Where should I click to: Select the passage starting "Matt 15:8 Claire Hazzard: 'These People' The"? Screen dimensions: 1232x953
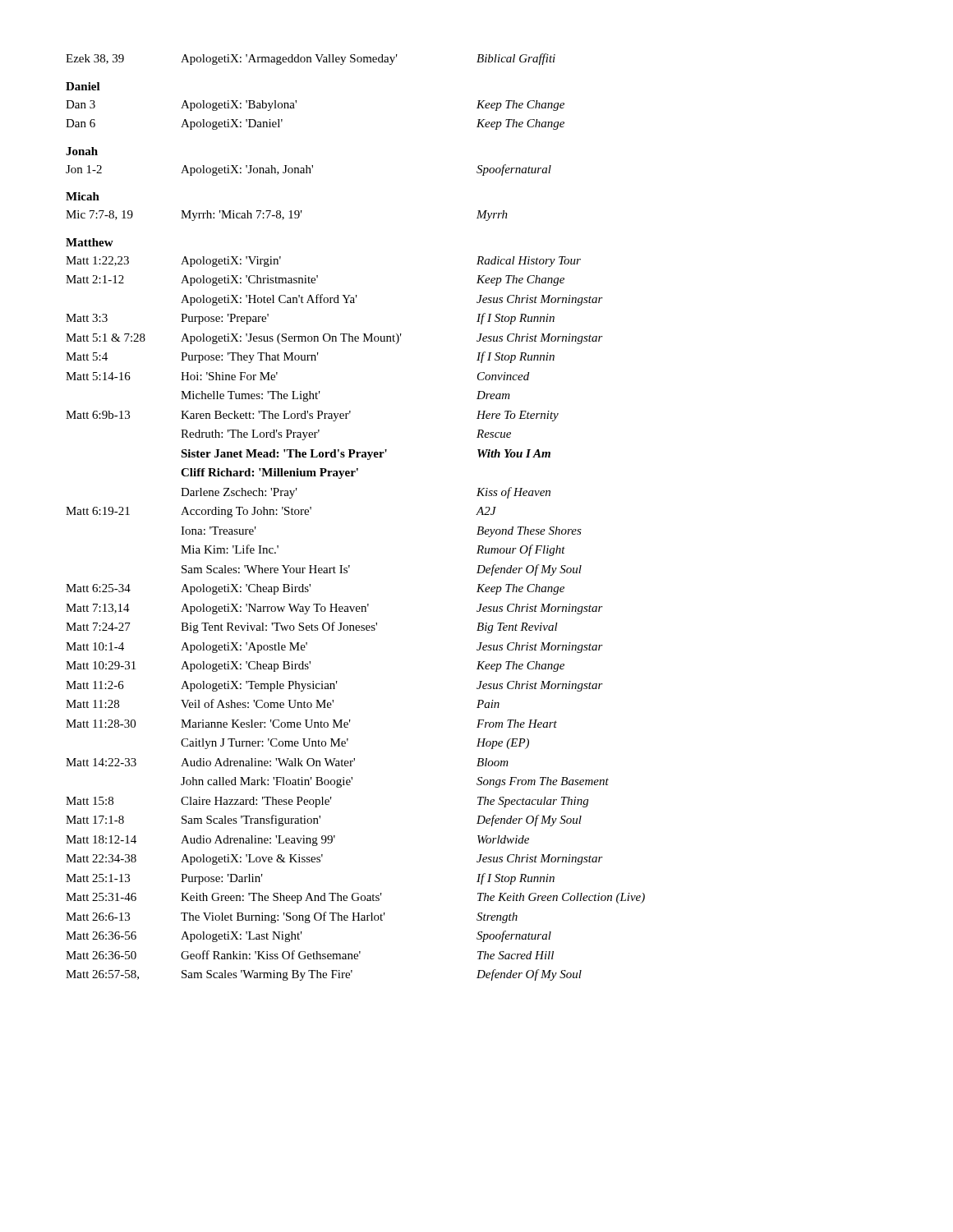click(x=327, y=801)
